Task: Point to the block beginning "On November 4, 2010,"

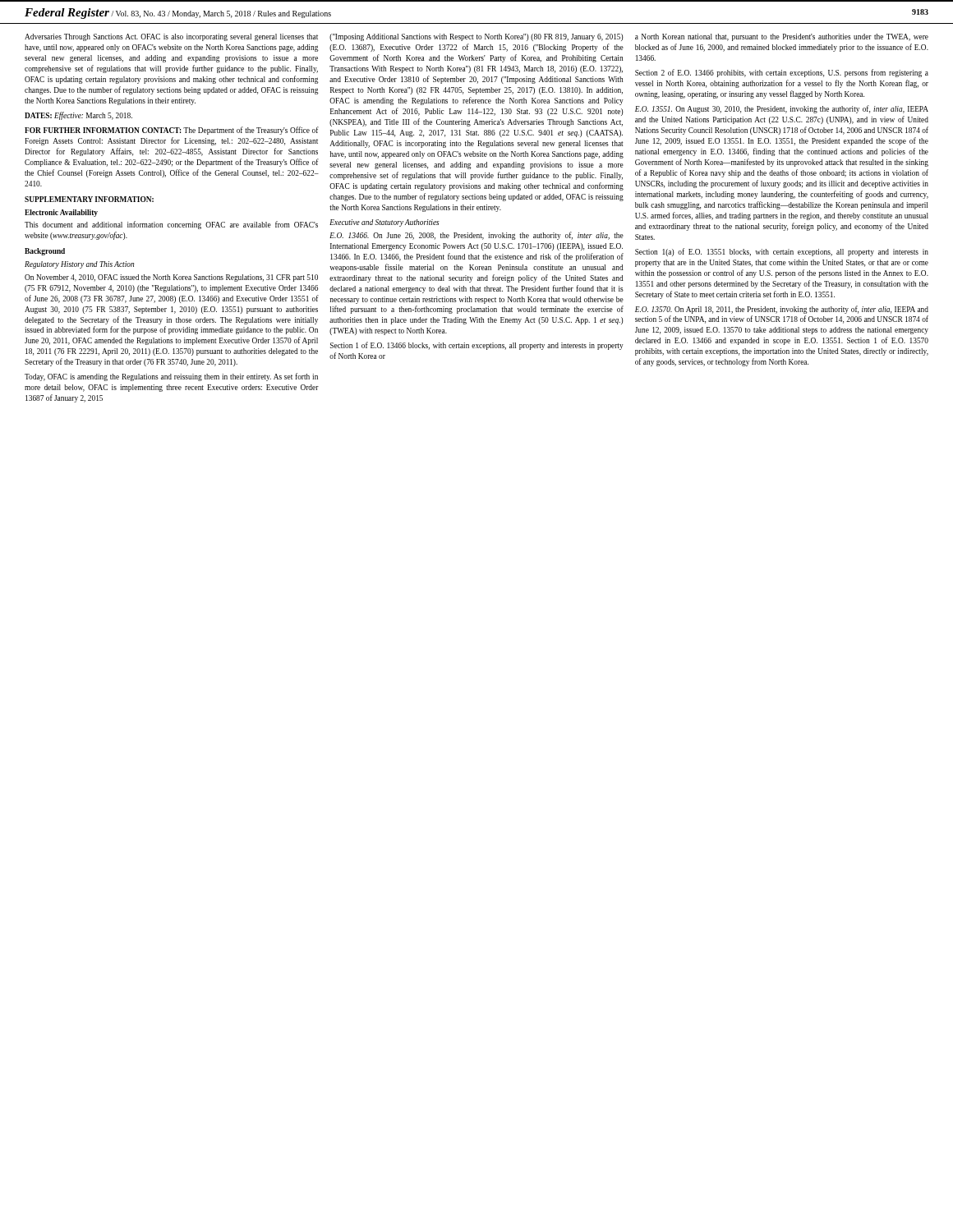Action: pyautogui.click(x=171, y=320)
